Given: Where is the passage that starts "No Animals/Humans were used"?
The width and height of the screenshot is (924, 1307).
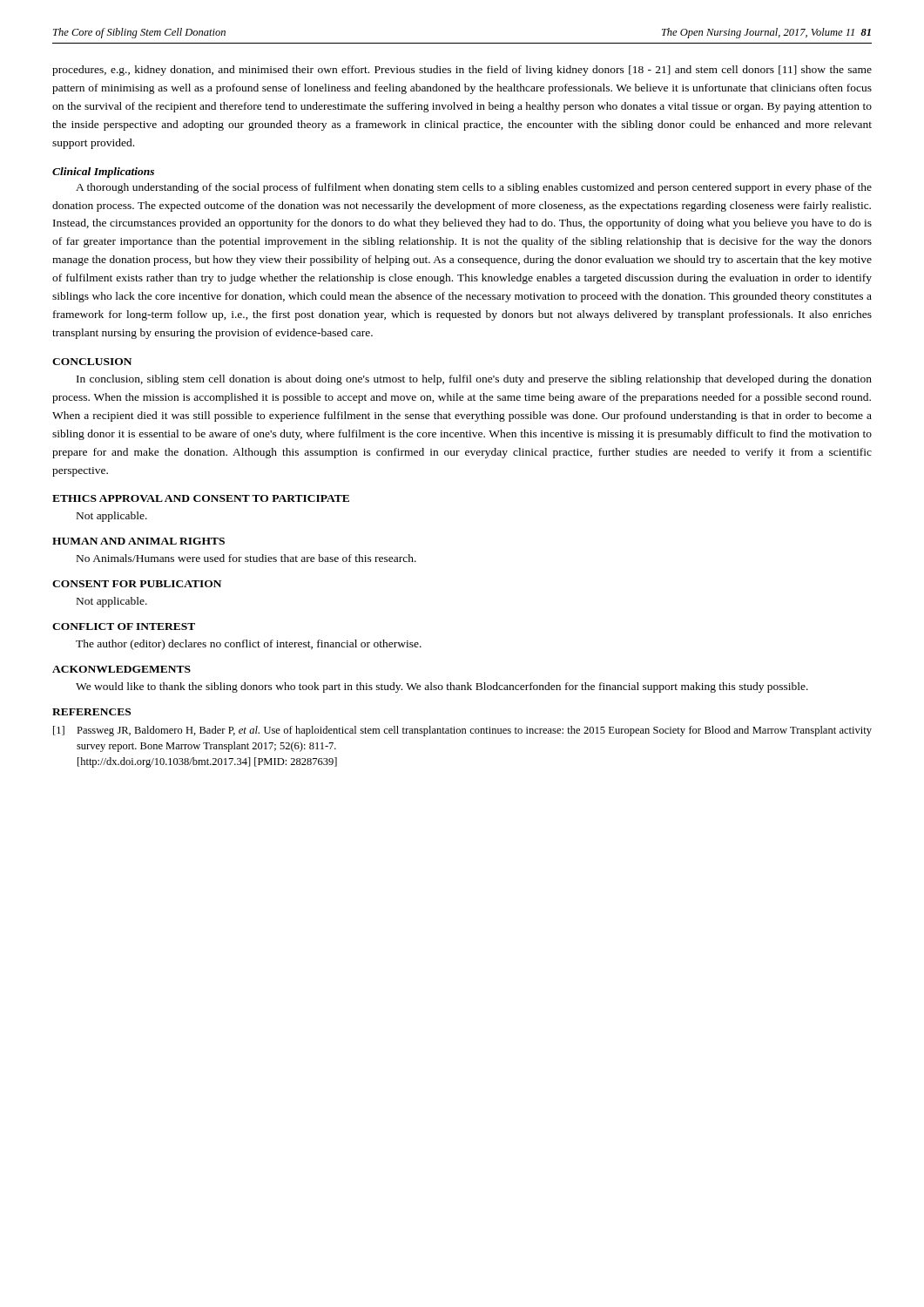Looking at the screenshot, I should pos(246,558).
